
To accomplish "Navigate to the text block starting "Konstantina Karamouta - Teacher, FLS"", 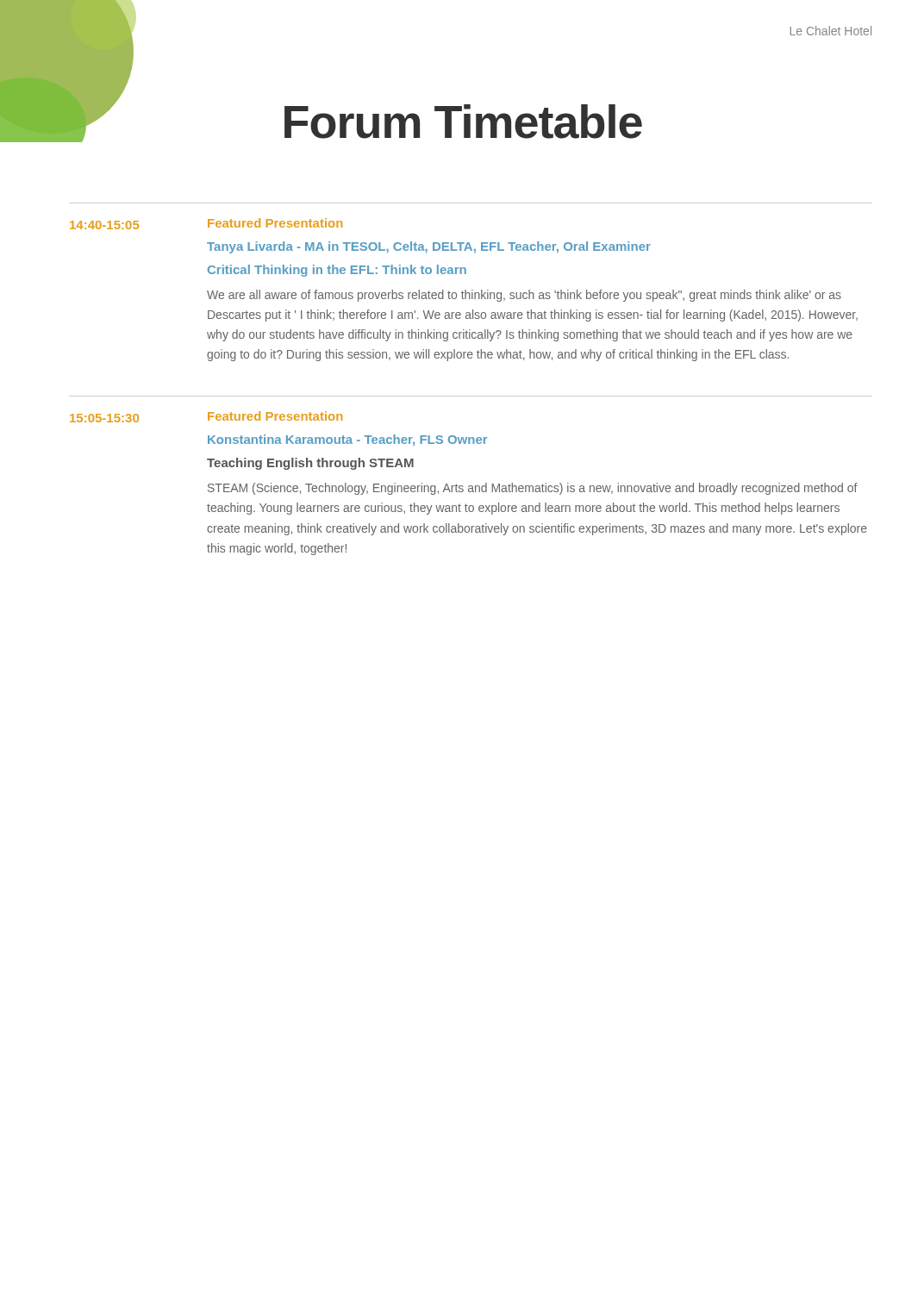I will pyautogui.click(x=347, y=439).
